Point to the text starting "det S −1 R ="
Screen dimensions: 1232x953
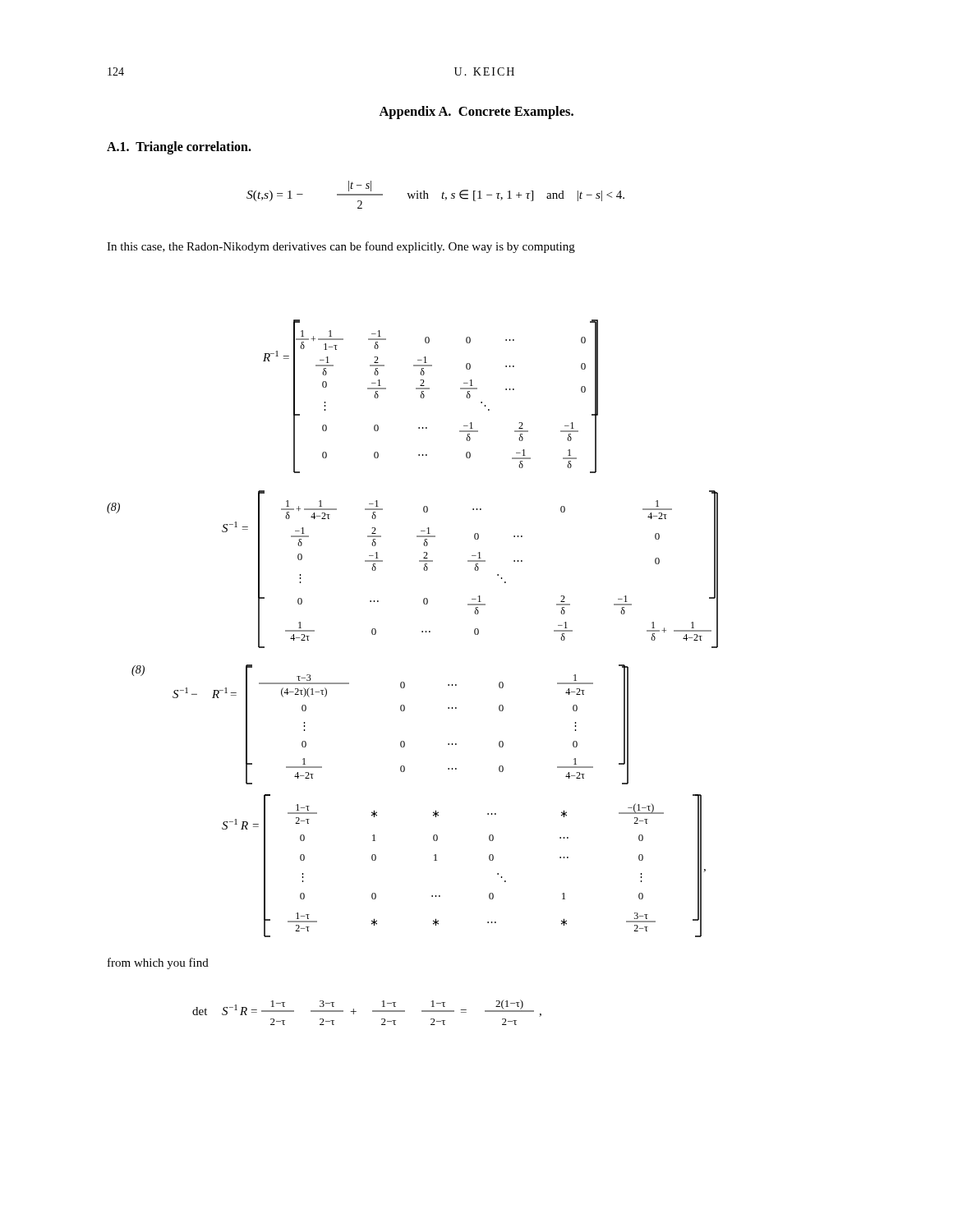click(x=476, y=1012)
